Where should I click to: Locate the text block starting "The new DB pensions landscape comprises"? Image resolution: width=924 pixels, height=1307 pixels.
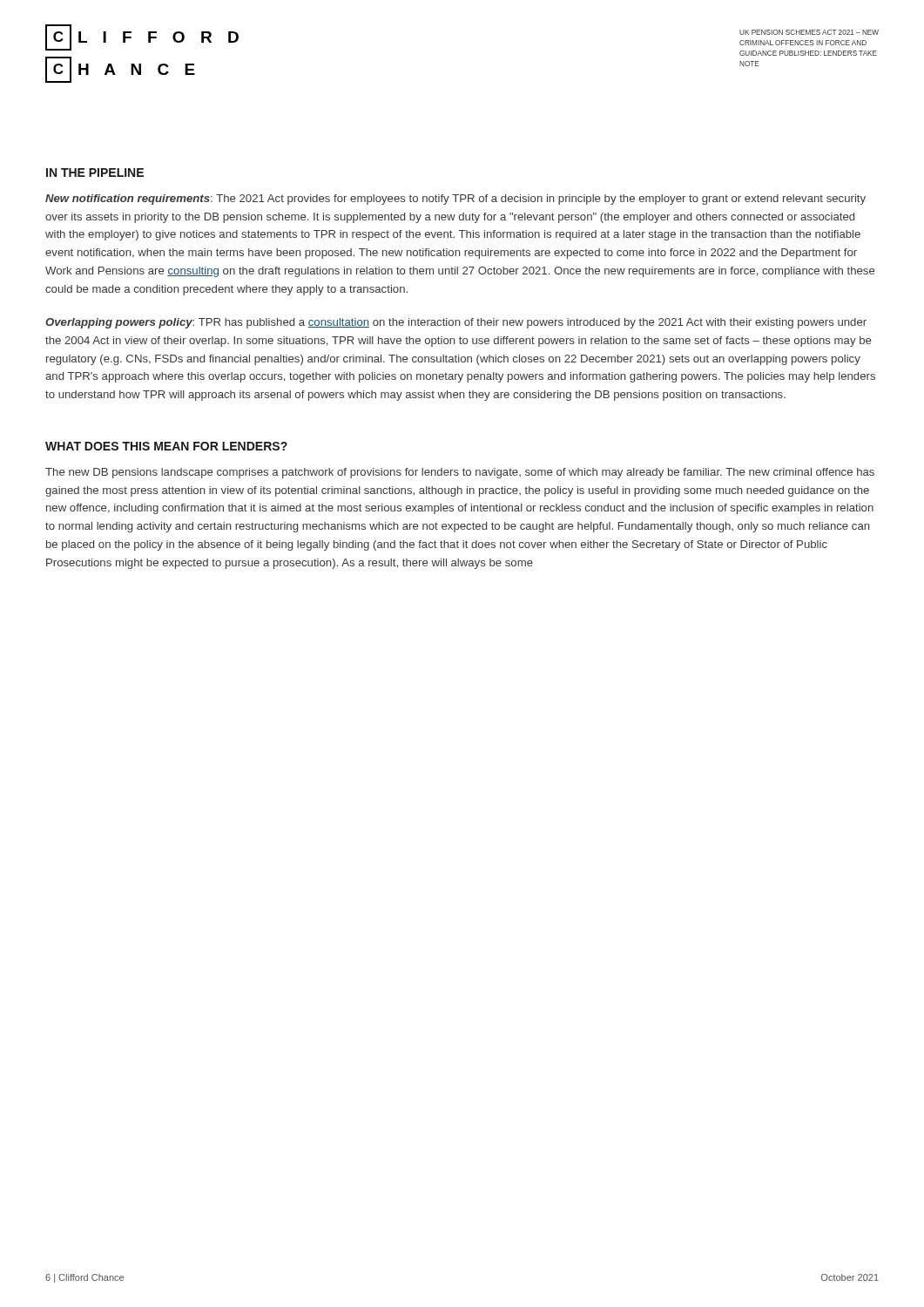click(x=460, y=517)
